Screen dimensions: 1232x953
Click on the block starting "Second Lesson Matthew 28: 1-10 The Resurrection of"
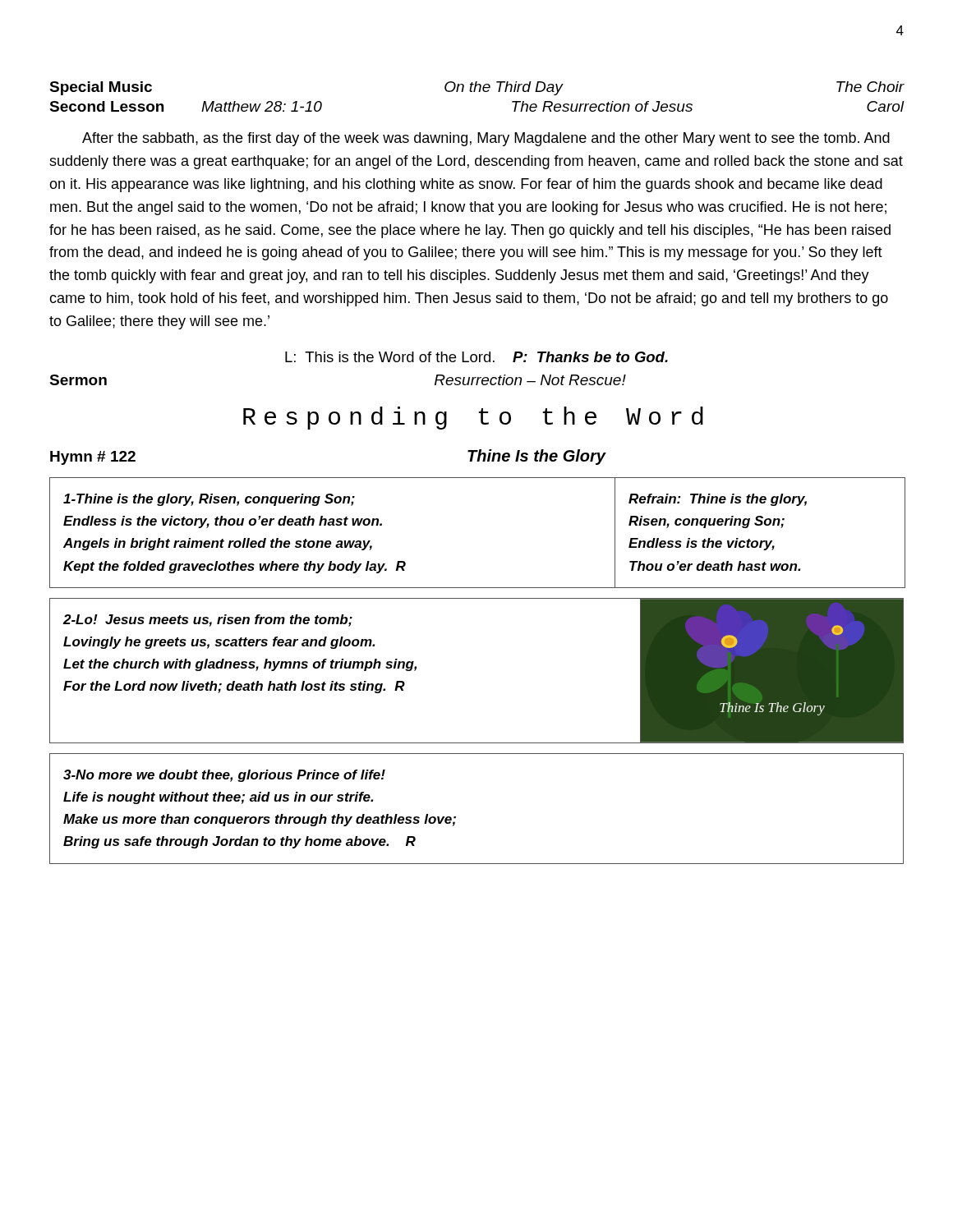tap(101, 105)
